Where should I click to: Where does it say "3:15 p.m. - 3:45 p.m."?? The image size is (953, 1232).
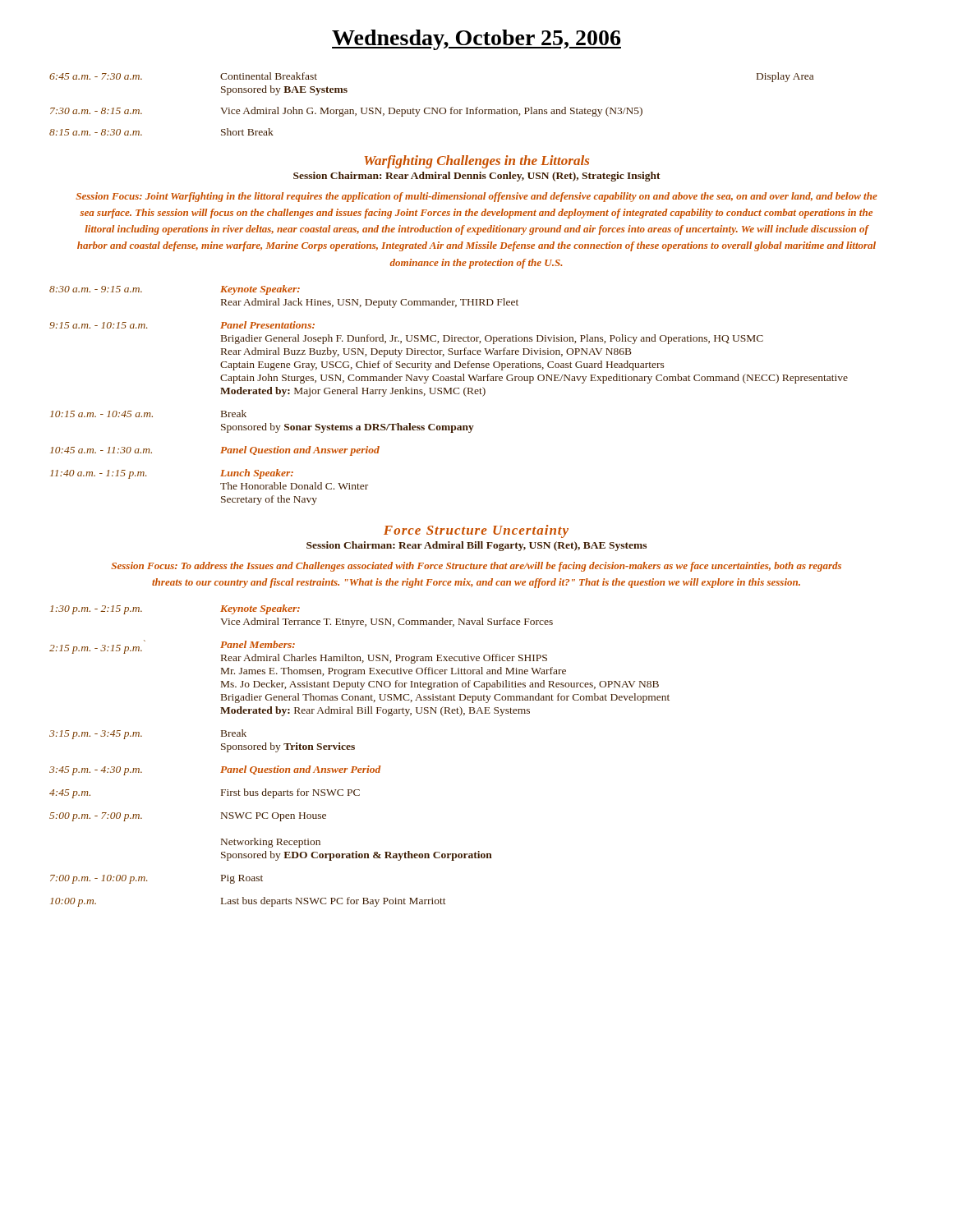click(96, 733)
